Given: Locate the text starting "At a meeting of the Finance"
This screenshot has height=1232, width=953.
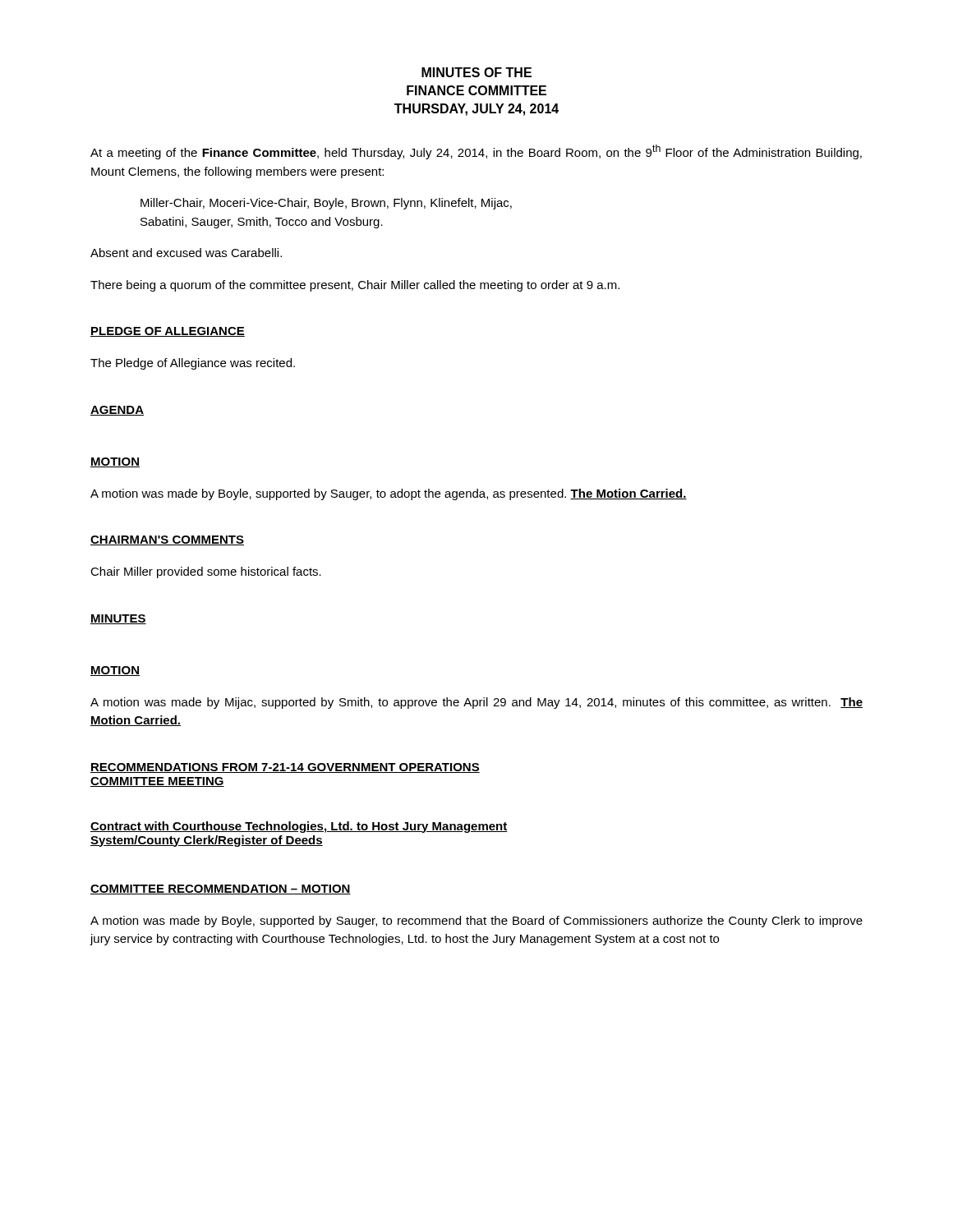Looking at the screenshot, I should coord(476,160).
